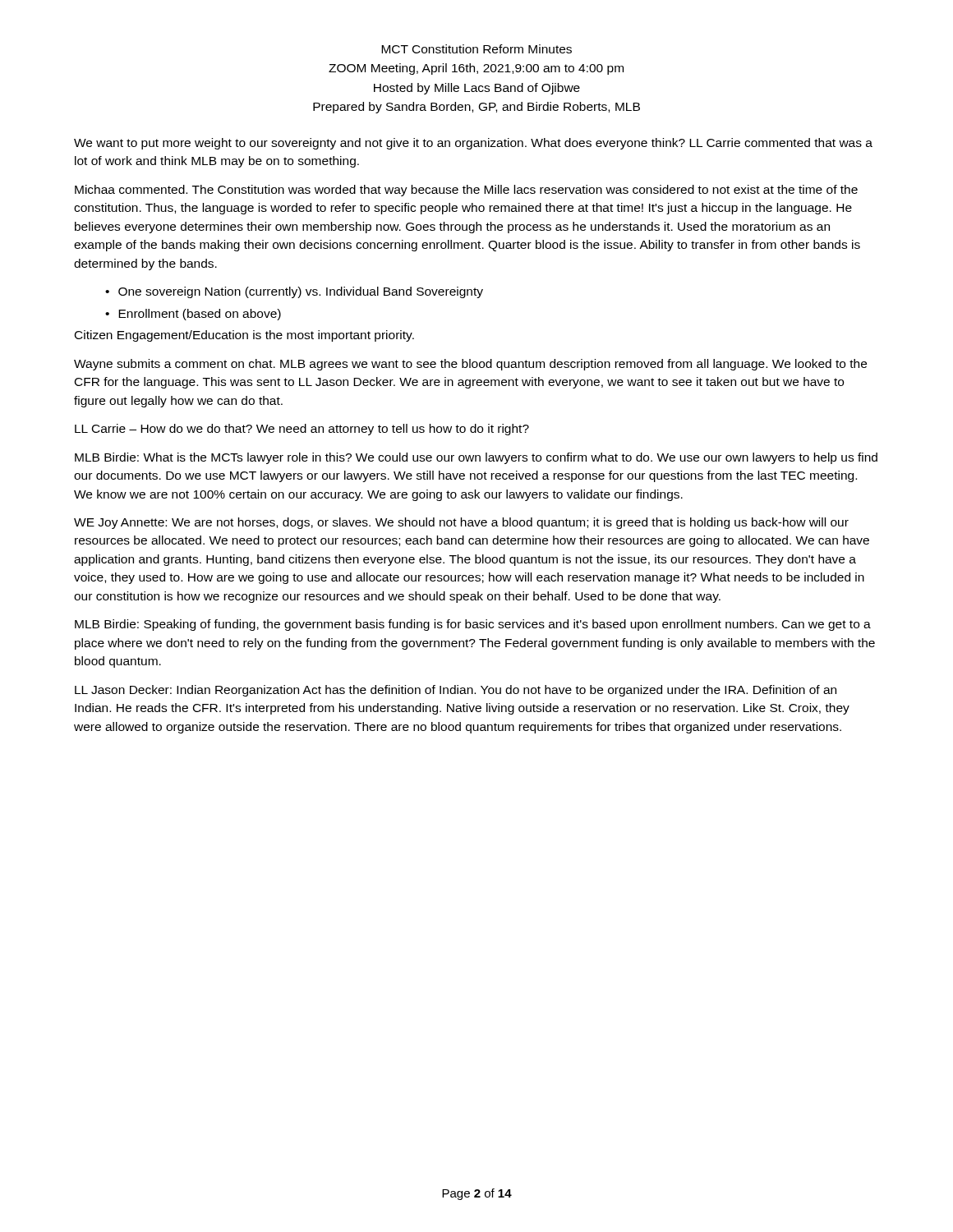Viewport: 953px width, 1232px height.
Task: Navigate to the element starting "LL Carrie – How do we"
Action: [x=302, y=428]
